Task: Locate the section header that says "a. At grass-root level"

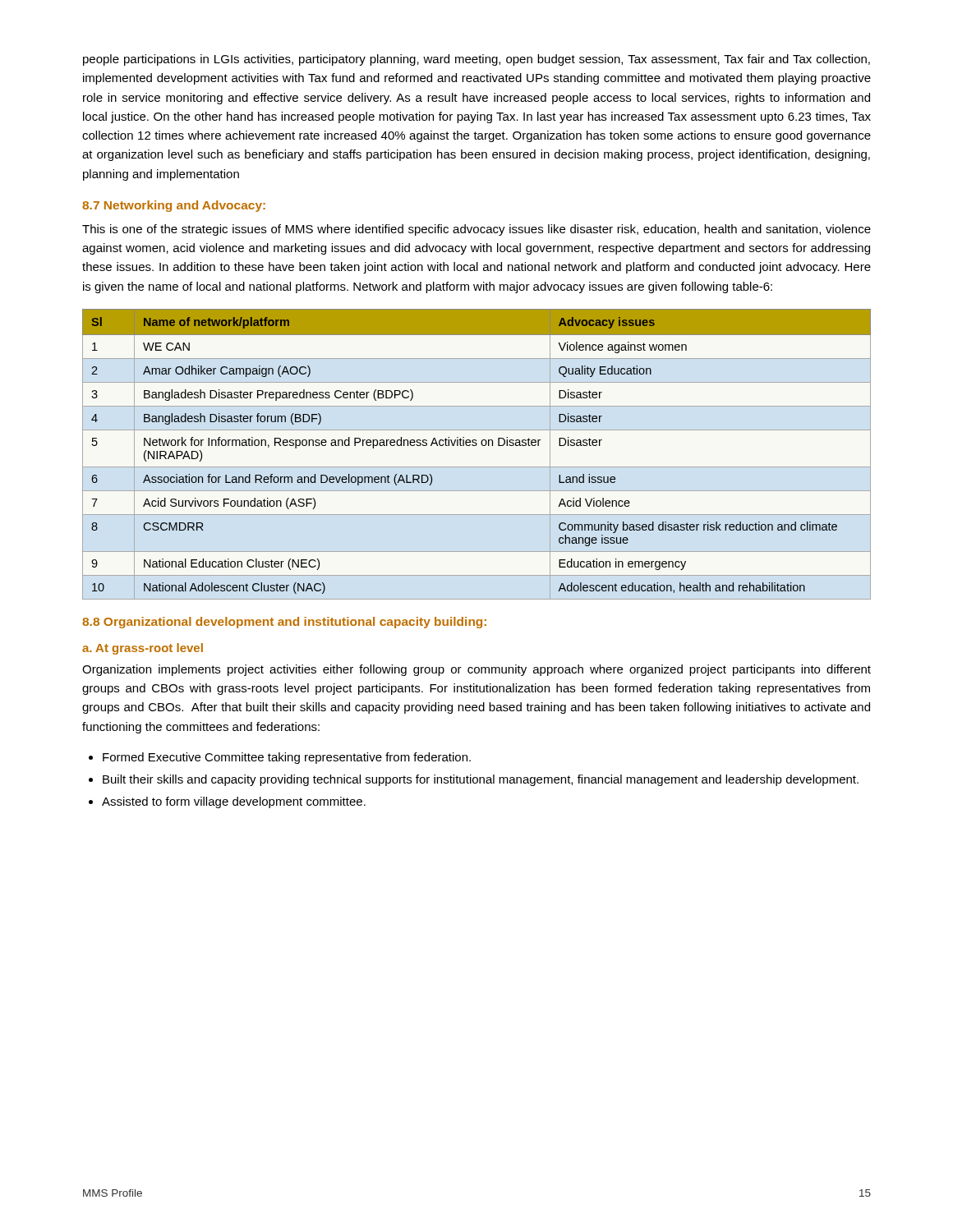Action: tap(143, 647)
